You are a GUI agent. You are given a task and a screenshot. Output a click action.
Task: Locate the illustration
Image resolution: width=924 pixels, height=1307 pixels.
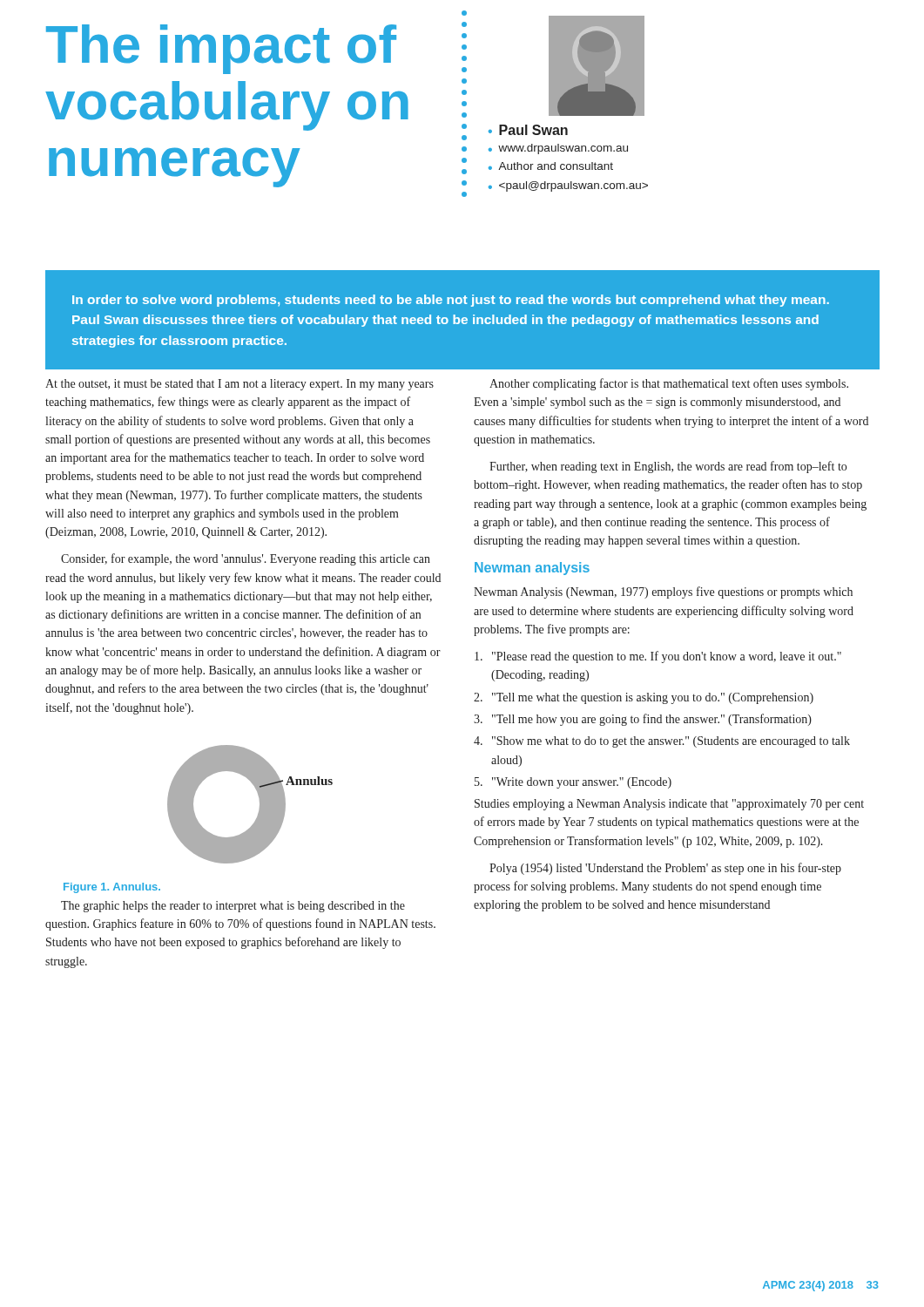coord(244,813)
